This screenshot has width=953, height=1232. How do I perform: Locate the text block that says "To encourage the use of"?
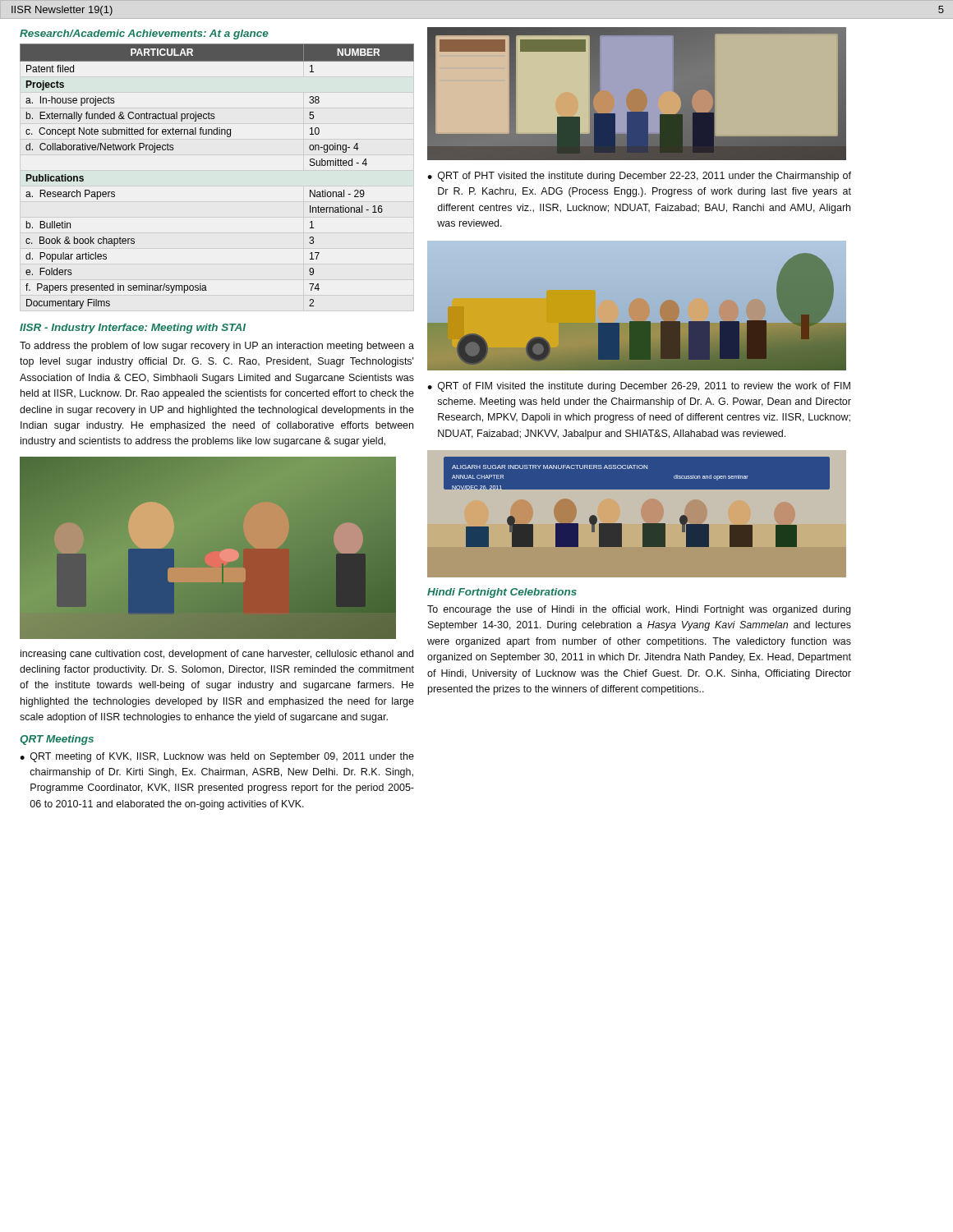coord(639,649)
